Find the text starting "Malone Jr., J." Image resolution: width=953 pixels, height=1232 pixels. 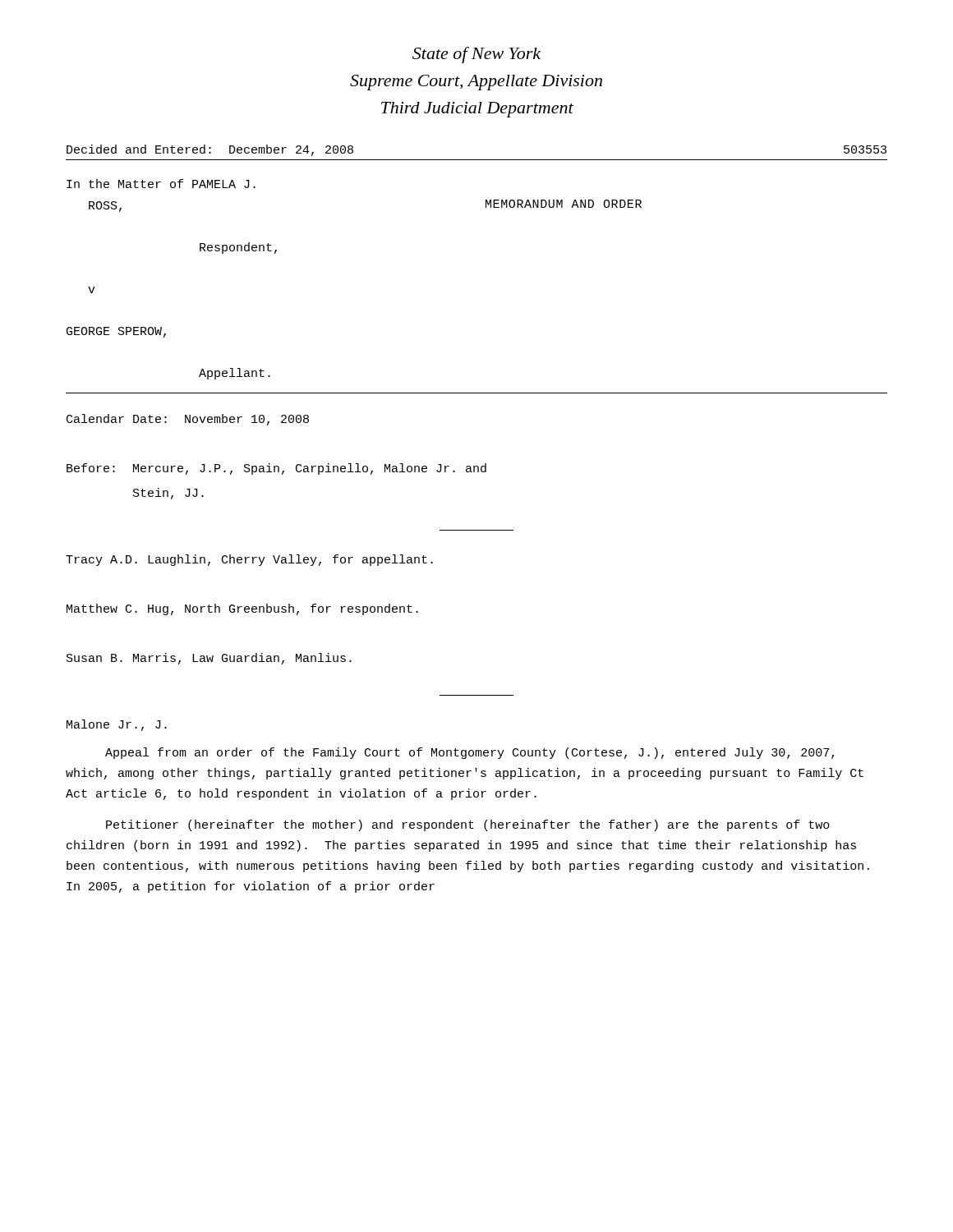pyautogui.click(x=118, y=726)
